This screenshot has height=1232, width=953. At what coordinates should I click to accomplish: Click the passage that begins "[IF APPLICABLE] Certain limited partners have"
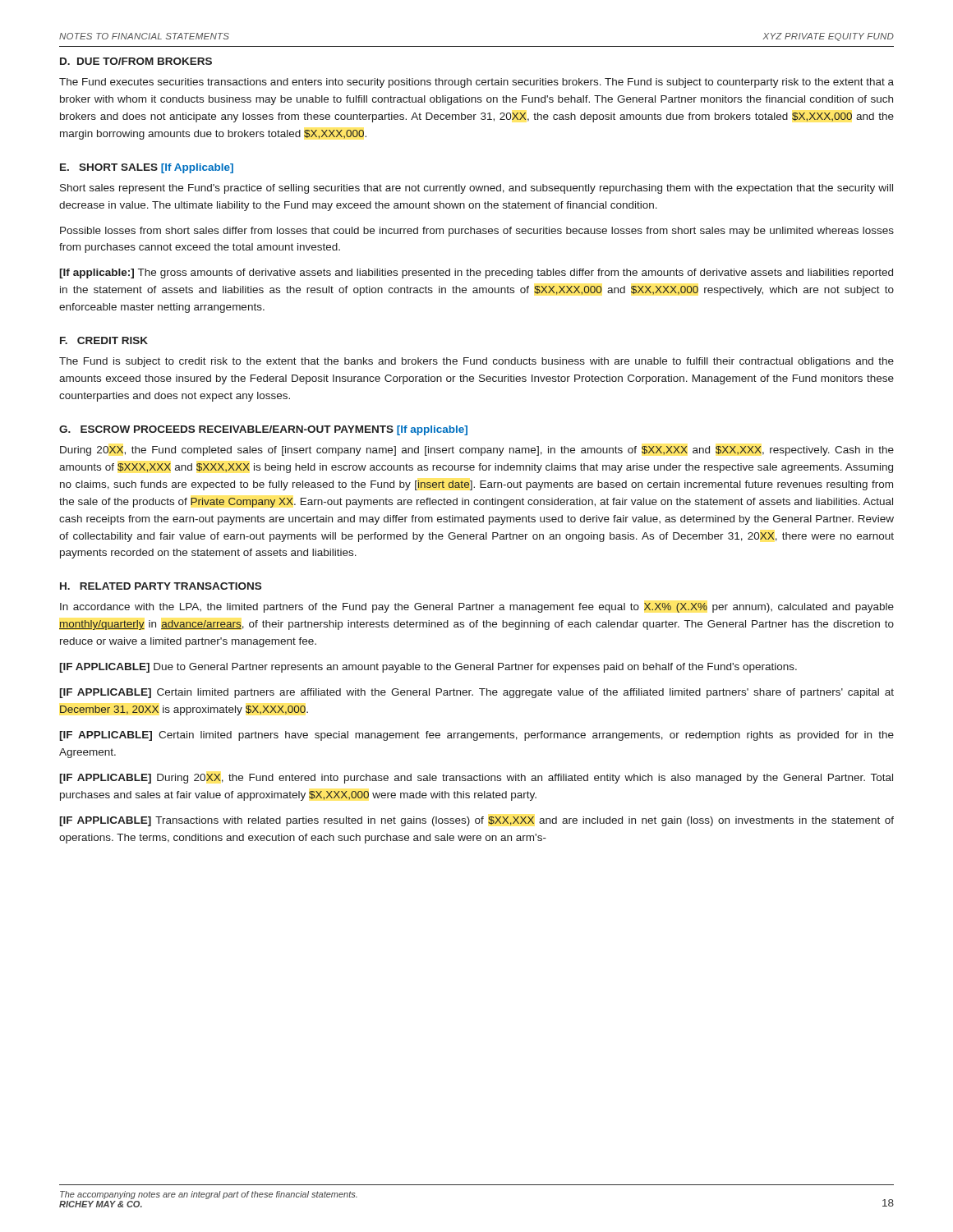tap(476, 743)
